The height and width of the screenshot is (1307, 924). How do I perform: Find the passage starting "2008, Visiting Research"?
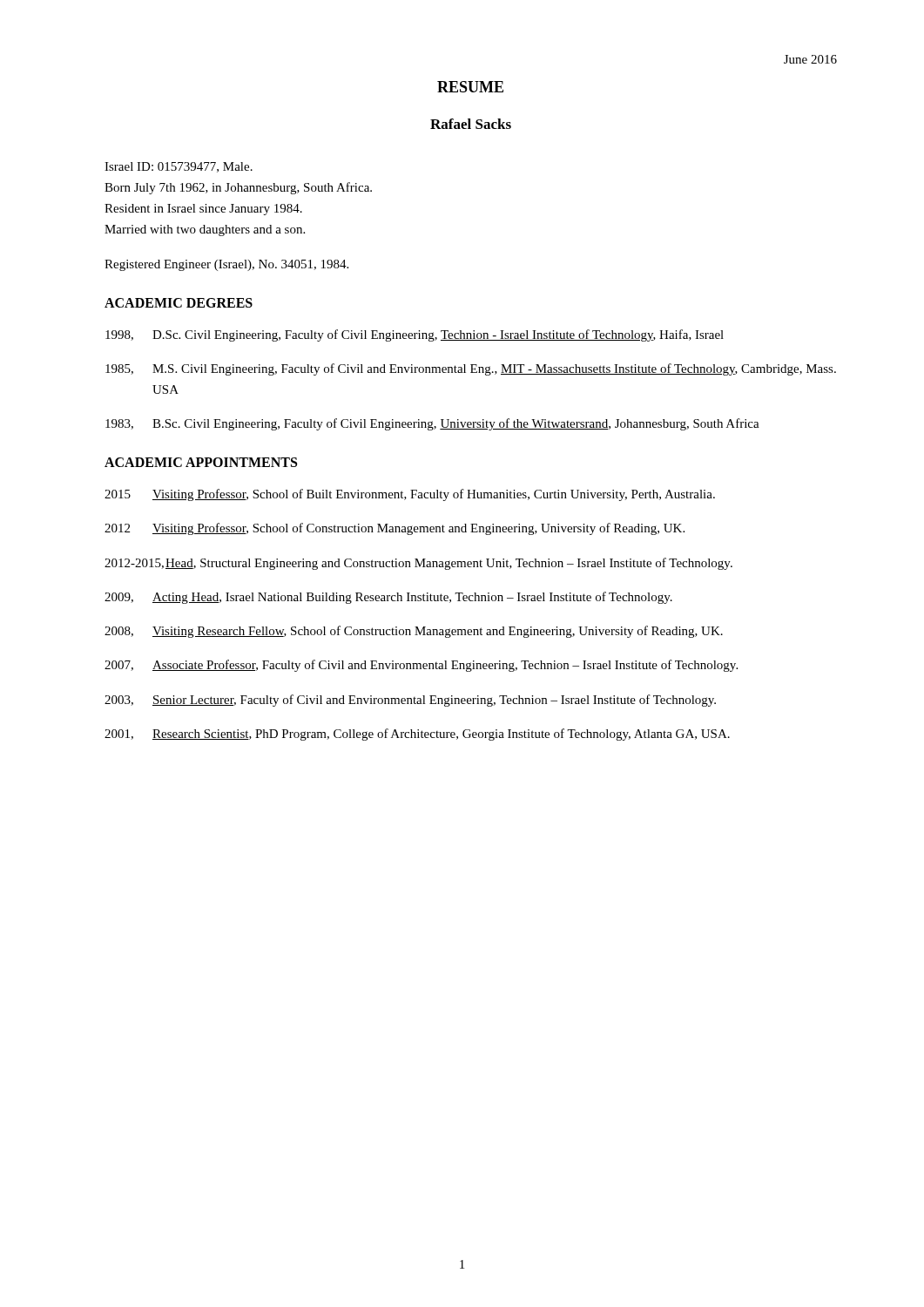[414, 631]
